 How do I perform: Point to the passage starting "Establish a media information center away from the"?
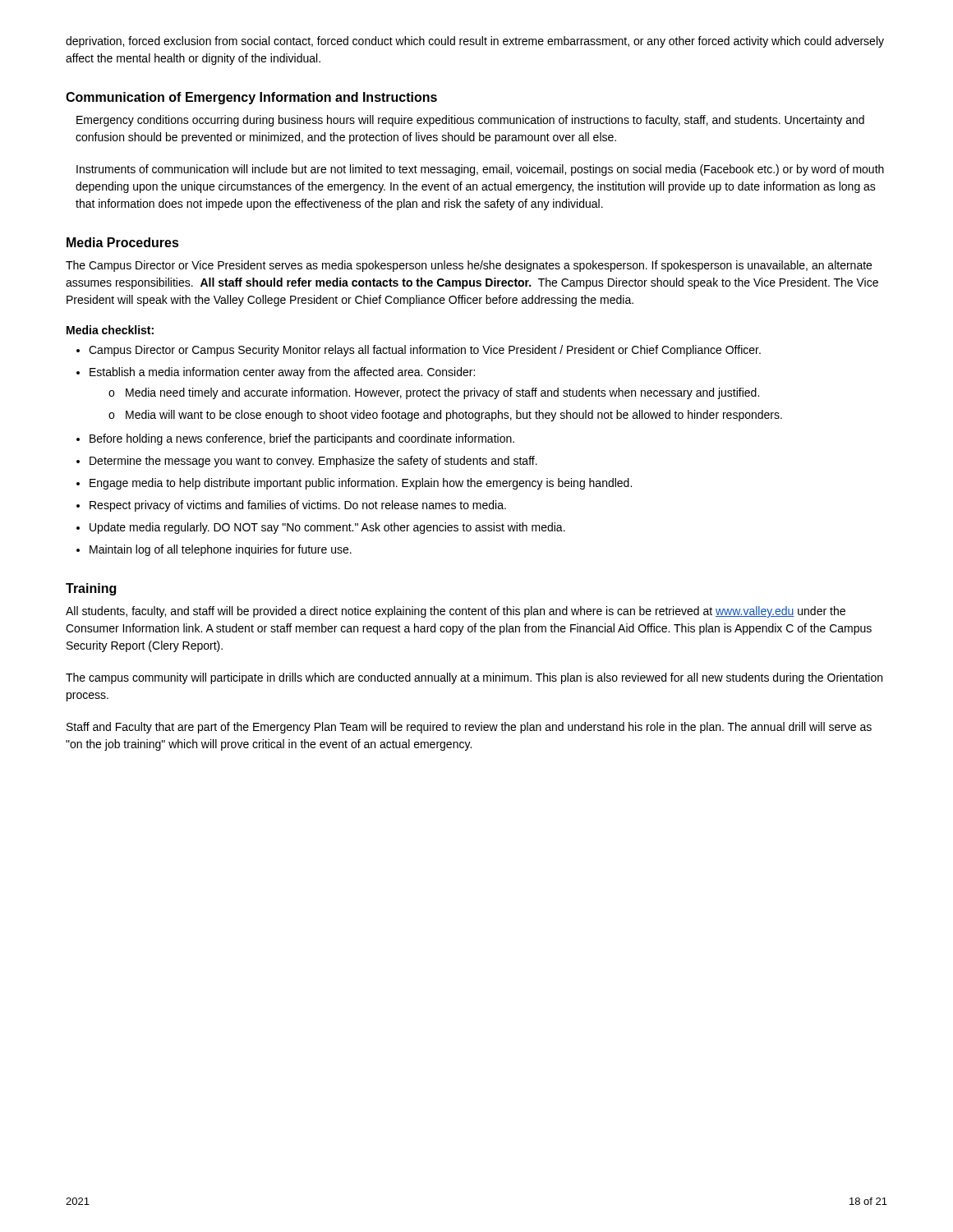(488, 395)
